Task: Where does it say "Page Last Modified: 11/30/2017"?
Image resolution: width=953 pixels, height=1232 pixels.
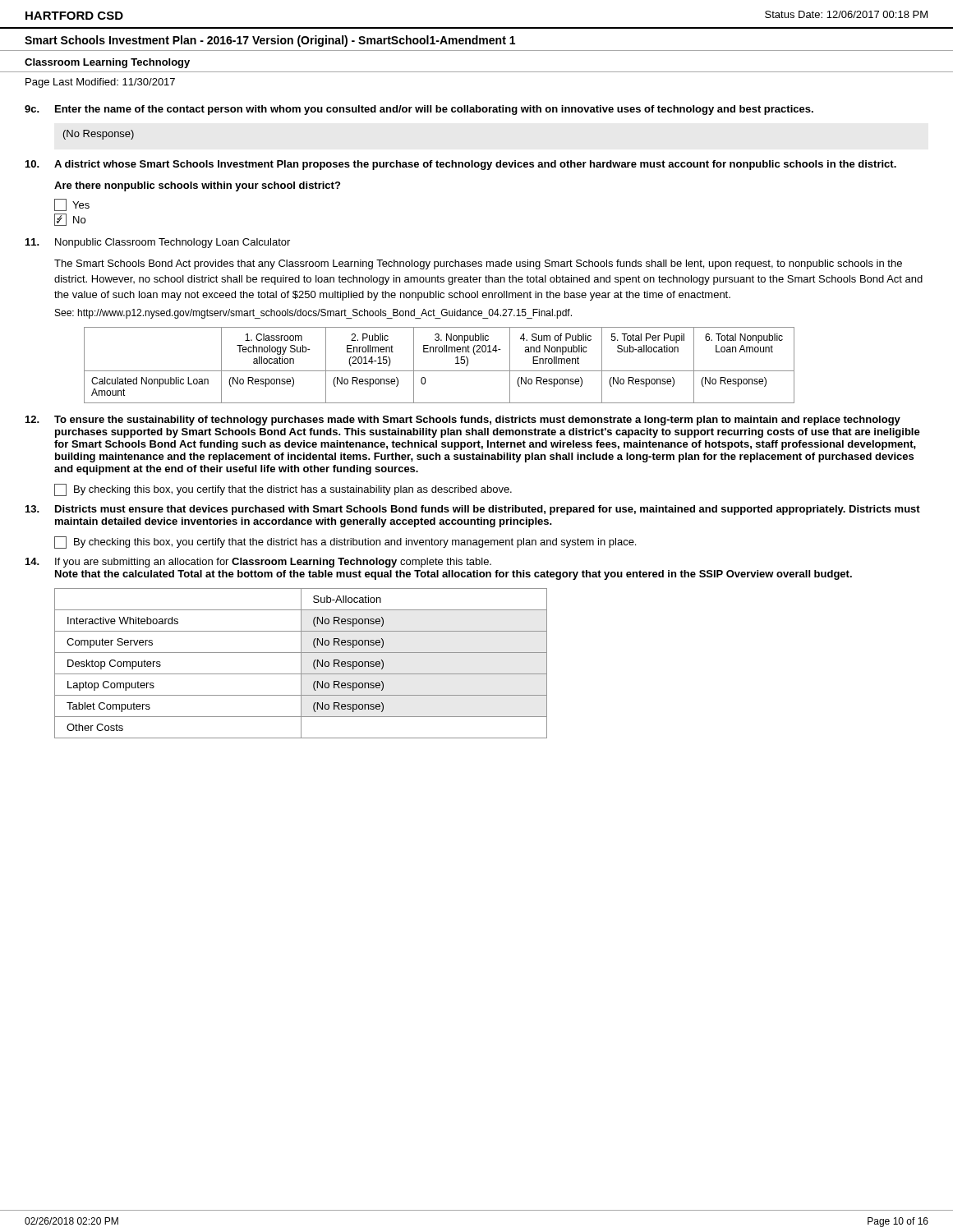Action: click(100, 82)
